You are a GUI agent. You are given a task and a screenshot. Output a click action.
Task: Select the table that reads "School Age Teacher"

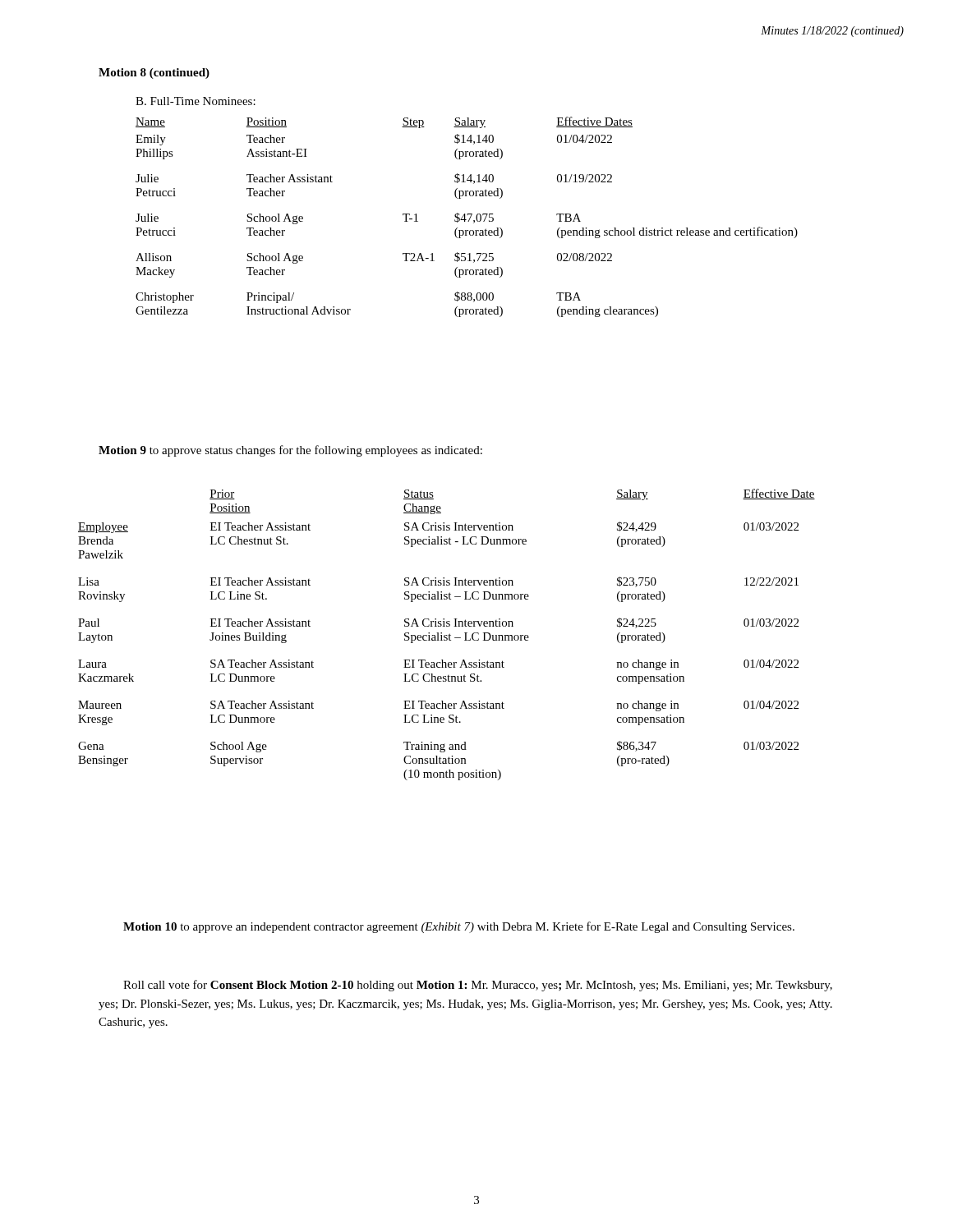(x=476, y=207)
